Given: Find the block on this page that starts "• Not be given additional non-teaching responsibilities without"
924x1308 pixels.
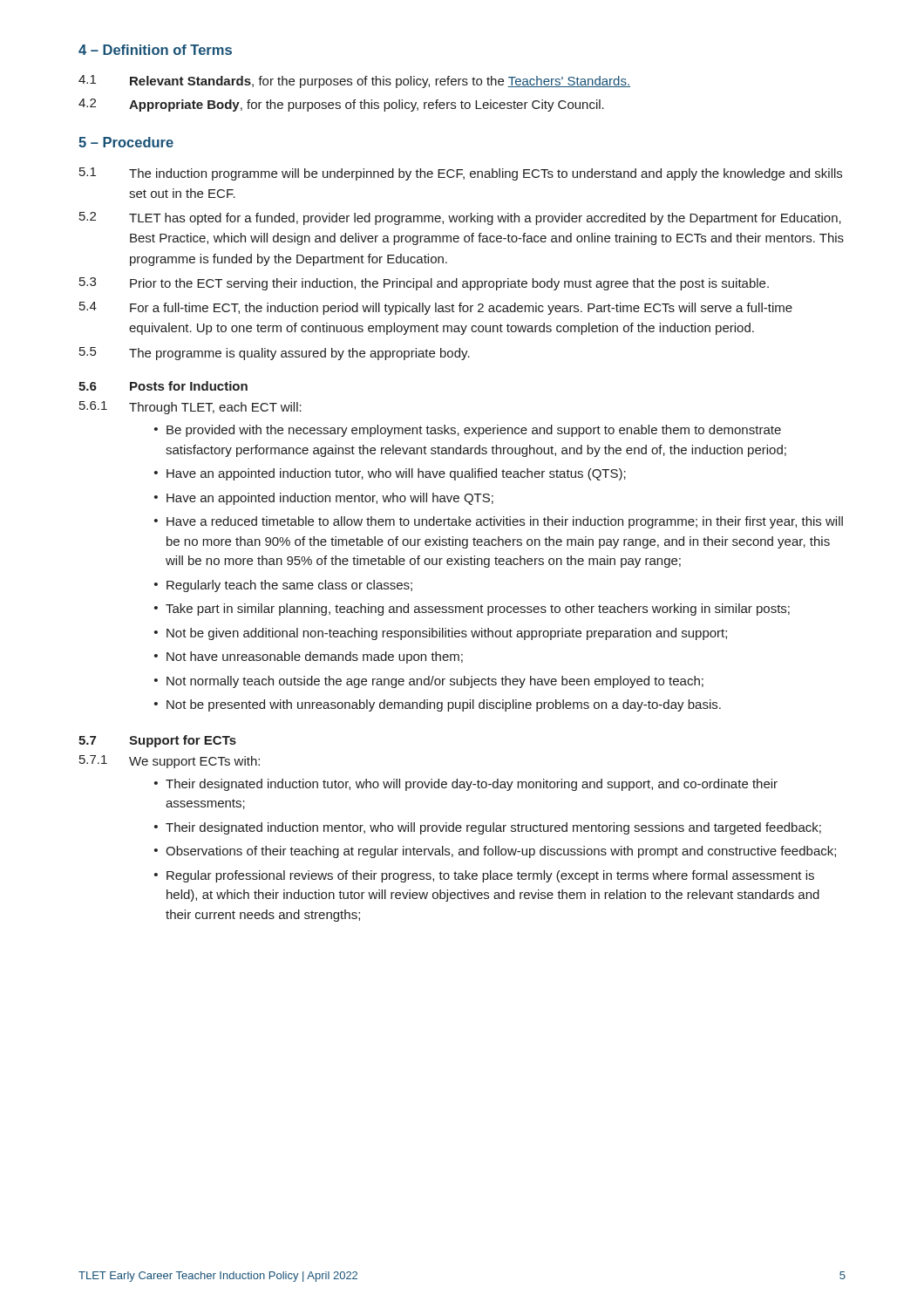Looking at the screenshot, I should point(496,633).
